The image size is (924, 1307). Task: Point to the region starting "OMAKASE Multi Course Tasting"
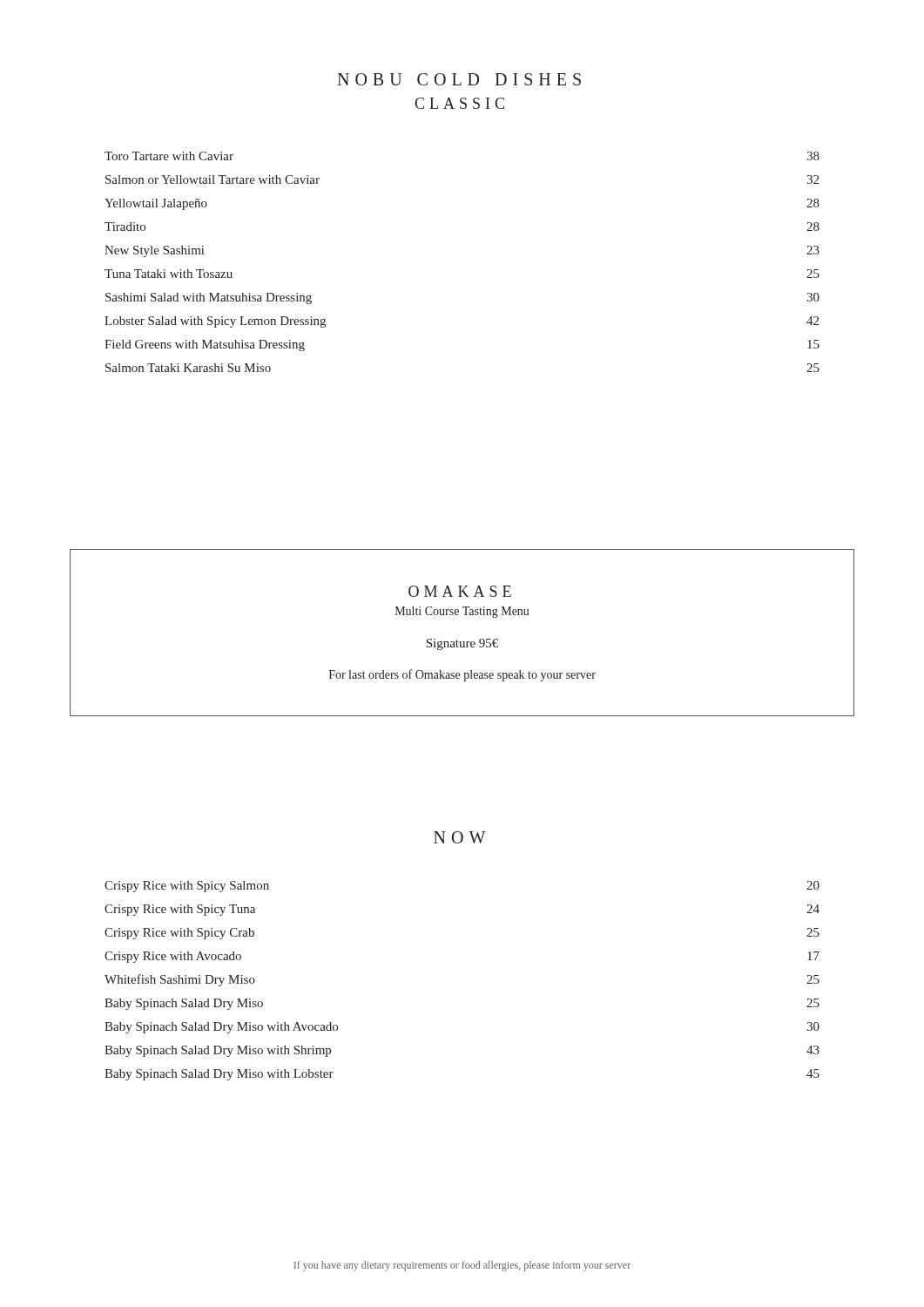(x=462, y=633)
